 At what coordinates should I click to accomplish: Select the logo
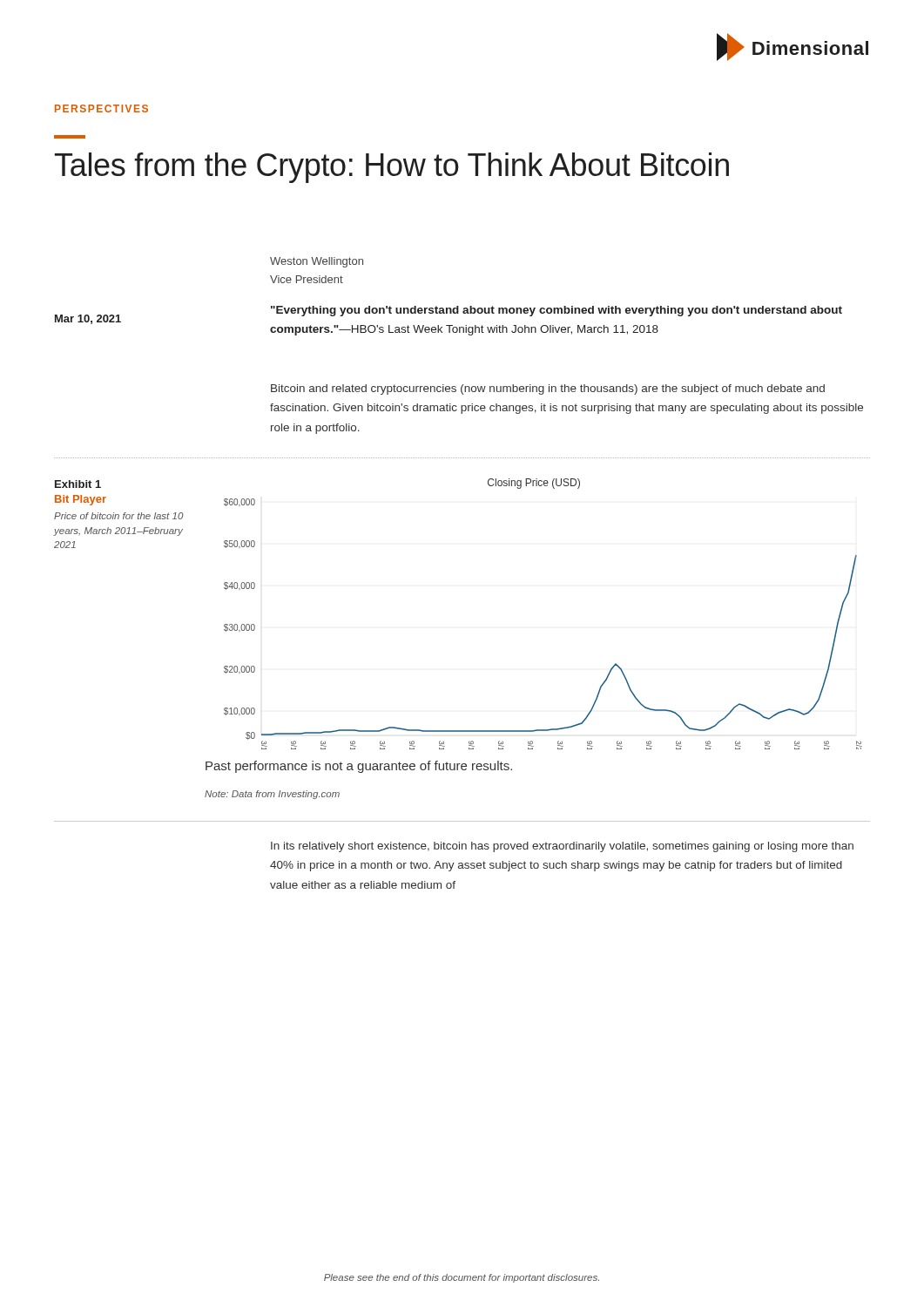[793, 48]
